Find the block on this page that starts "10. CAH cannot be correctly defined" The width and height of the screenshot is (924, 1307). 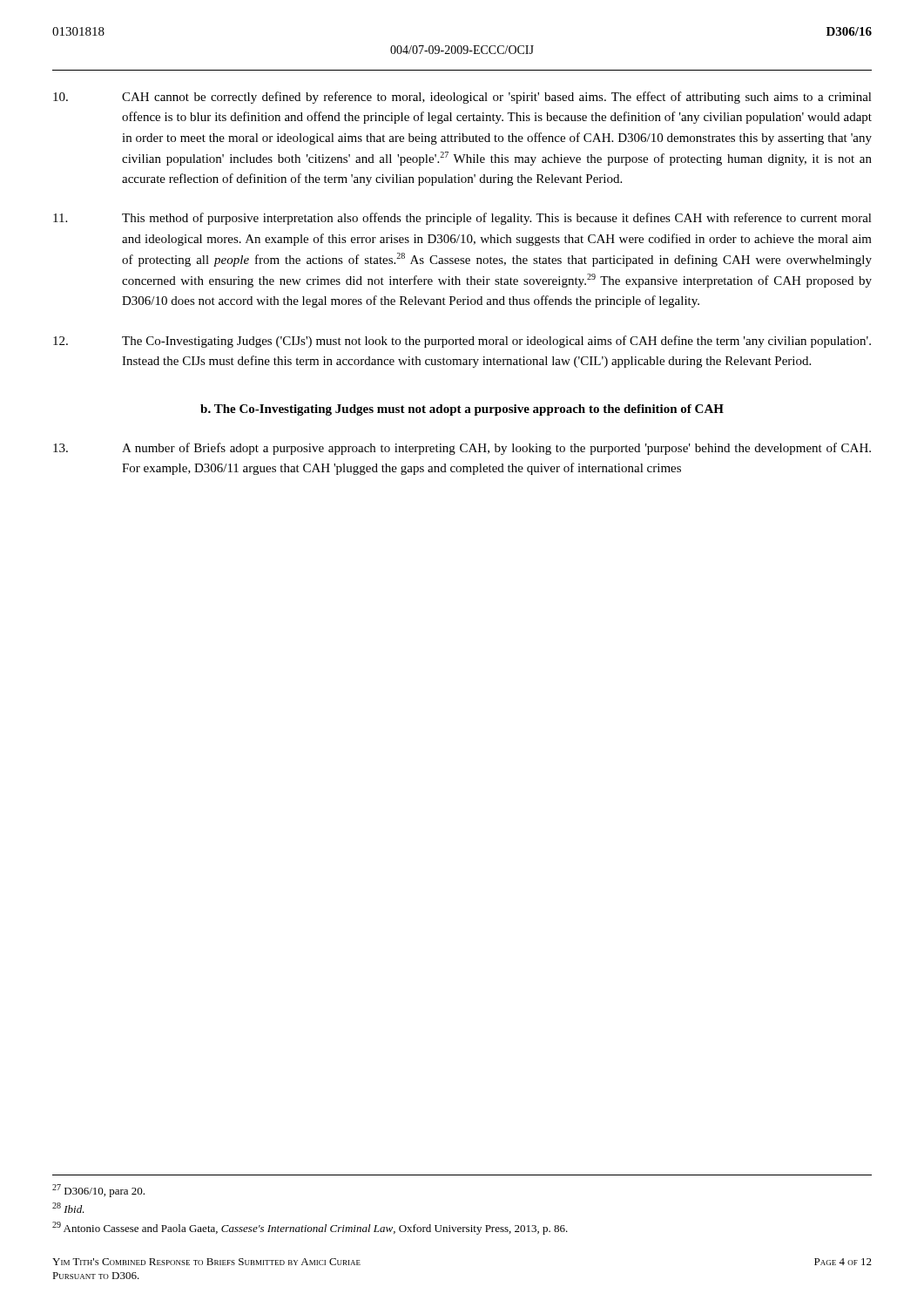462,138
